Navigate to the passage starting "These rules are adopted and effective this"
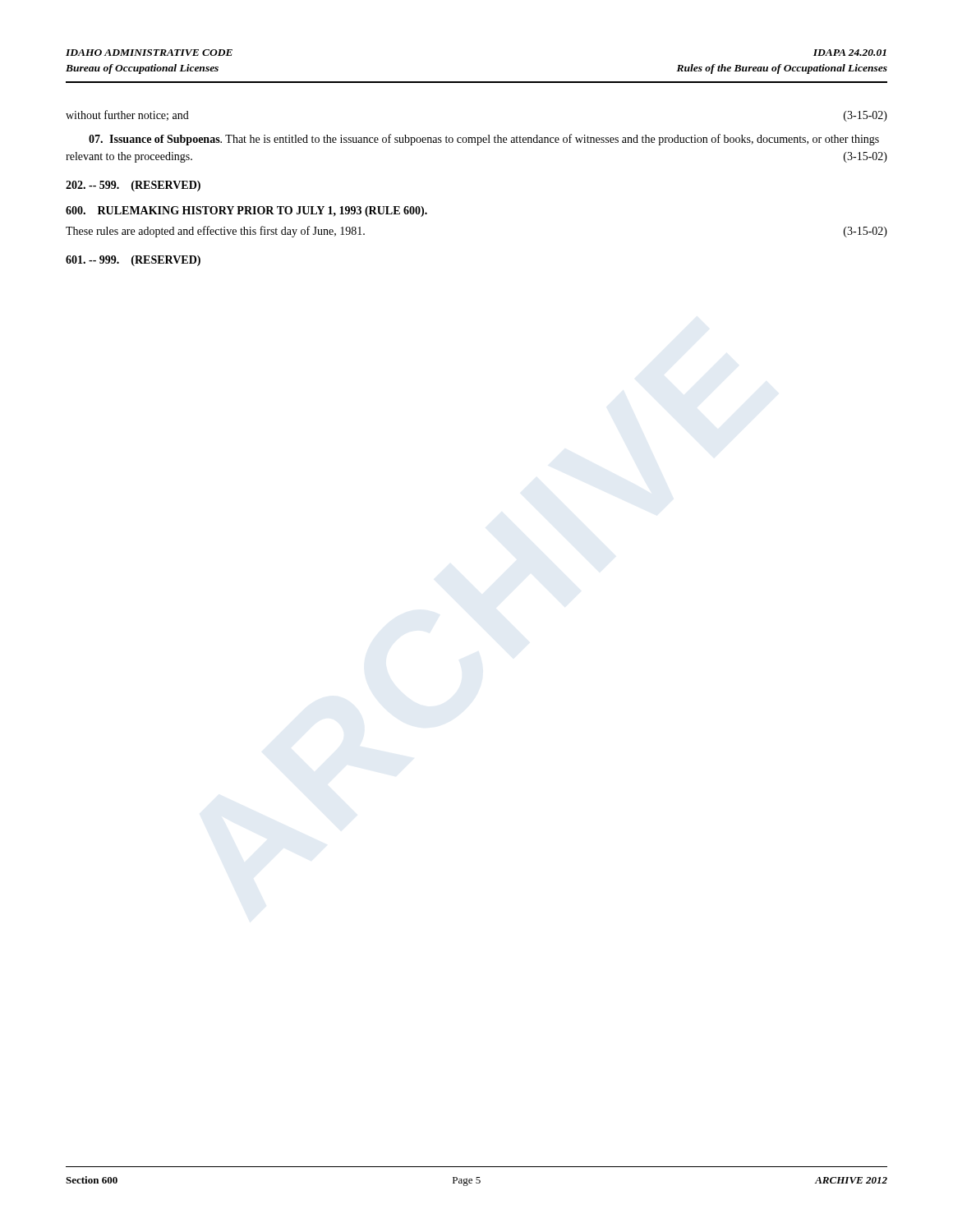 pyautogui.click(x=211, y=231)
